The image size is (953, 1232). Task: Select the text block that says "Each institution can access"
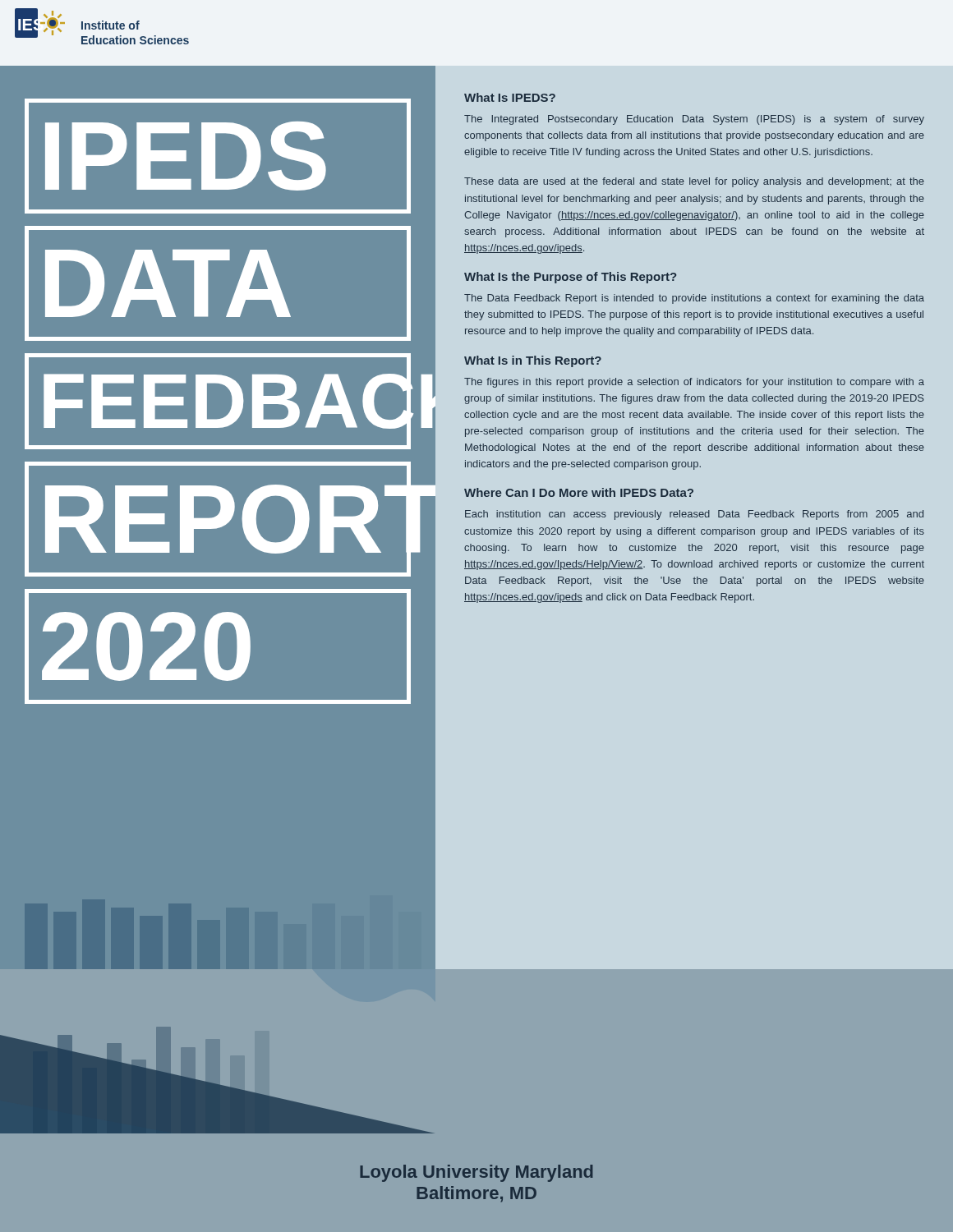(x=694, y=556)
